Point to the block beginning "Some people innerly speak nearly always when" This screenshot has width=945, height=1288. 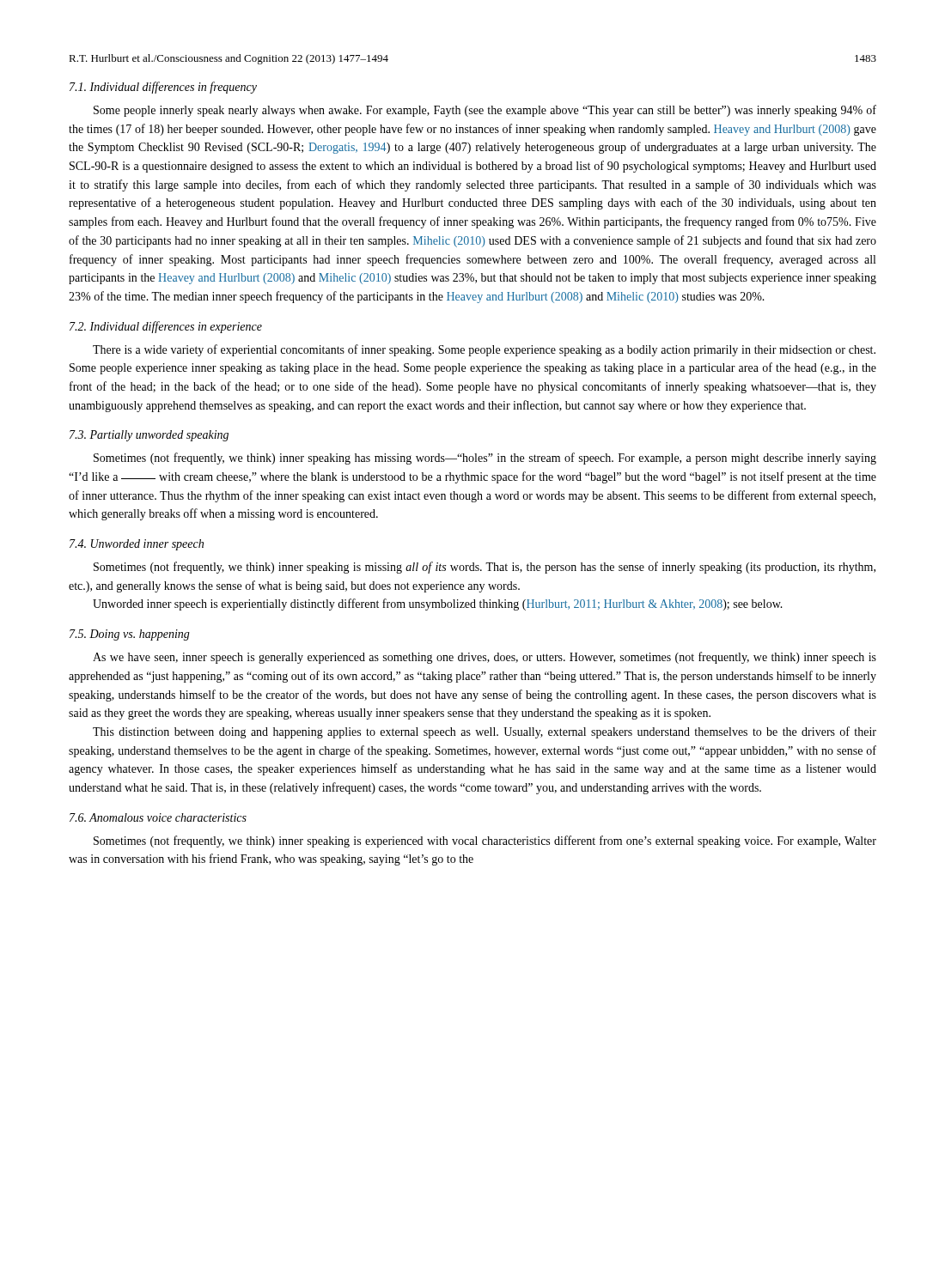[472, 204]
